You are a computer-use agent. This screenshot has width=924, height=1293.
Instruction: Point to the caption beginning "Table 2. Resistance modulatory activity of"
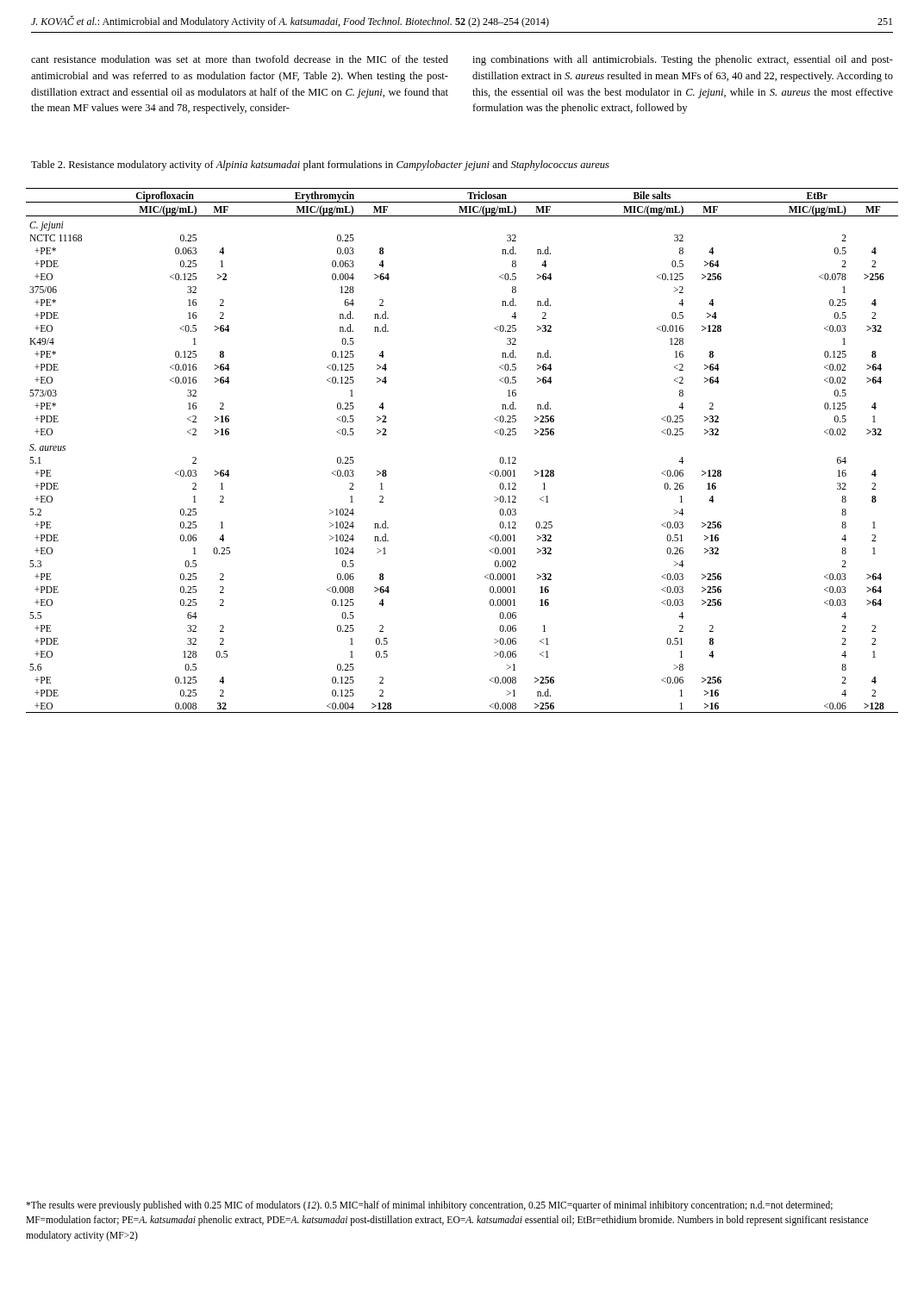pos(320,165)
